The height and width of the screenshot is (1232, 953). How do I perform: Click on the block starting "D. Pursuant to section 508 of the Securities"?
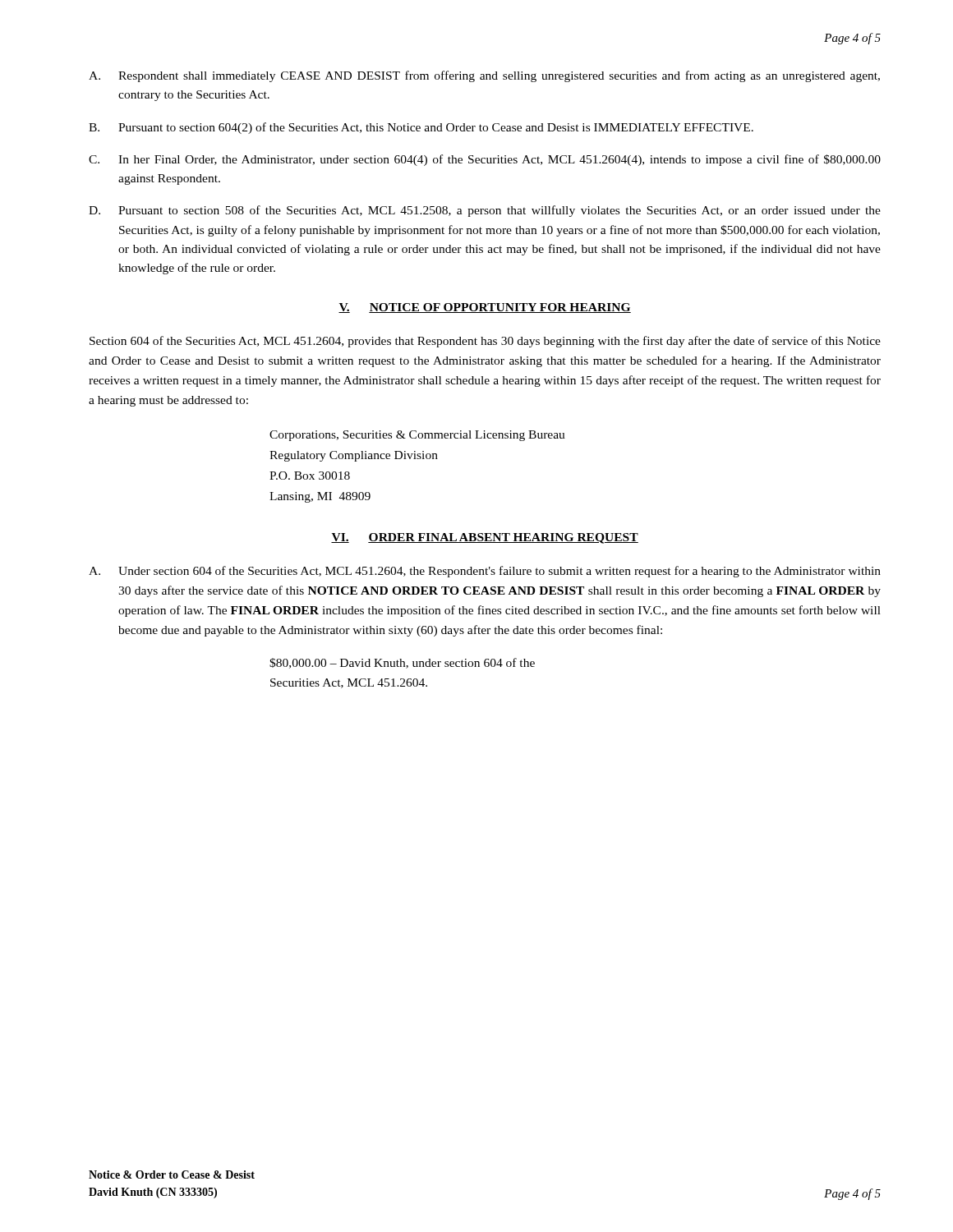click(x=485, y=239)
